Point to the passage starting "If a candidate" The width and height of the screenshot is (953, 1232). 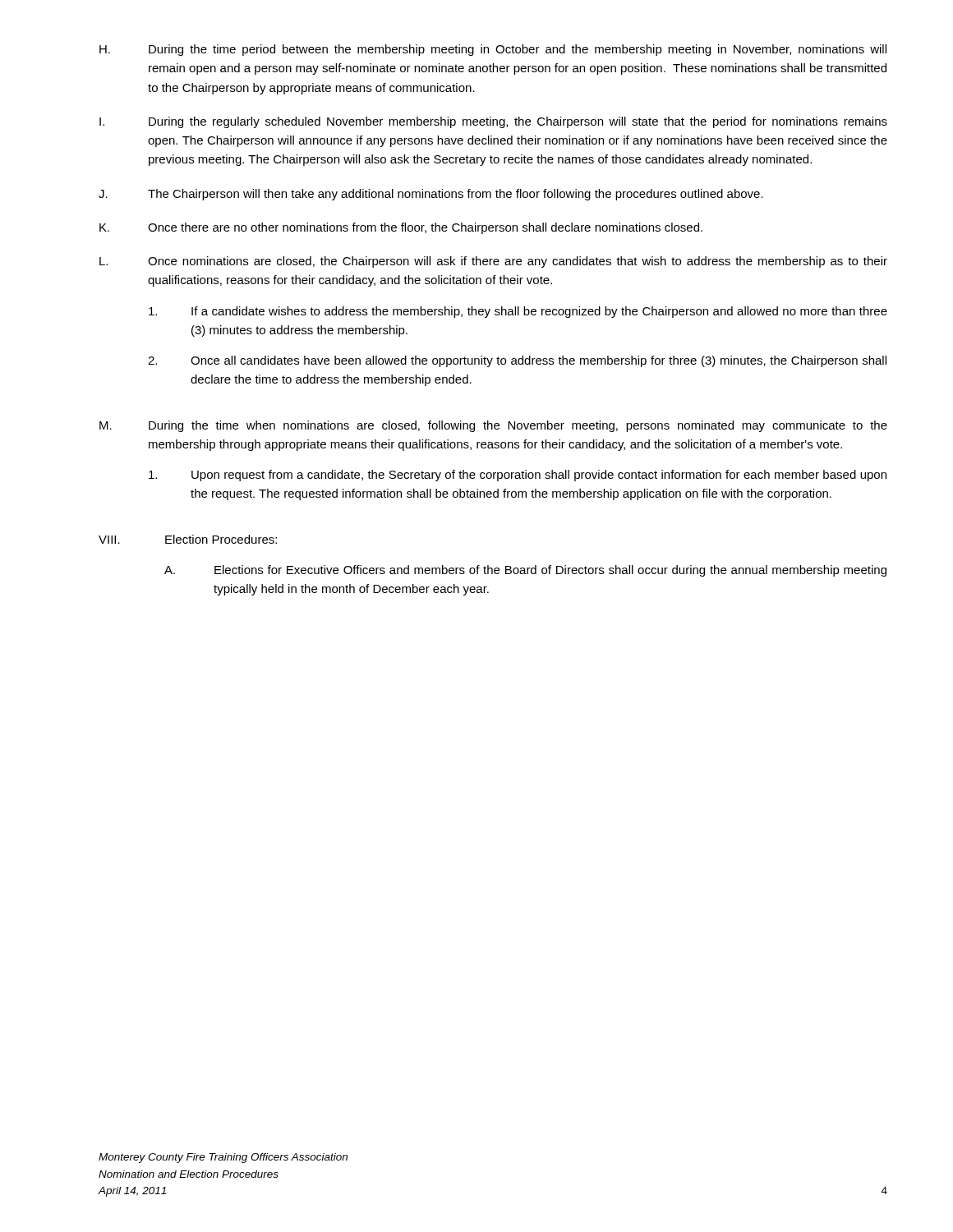[518, 320]
